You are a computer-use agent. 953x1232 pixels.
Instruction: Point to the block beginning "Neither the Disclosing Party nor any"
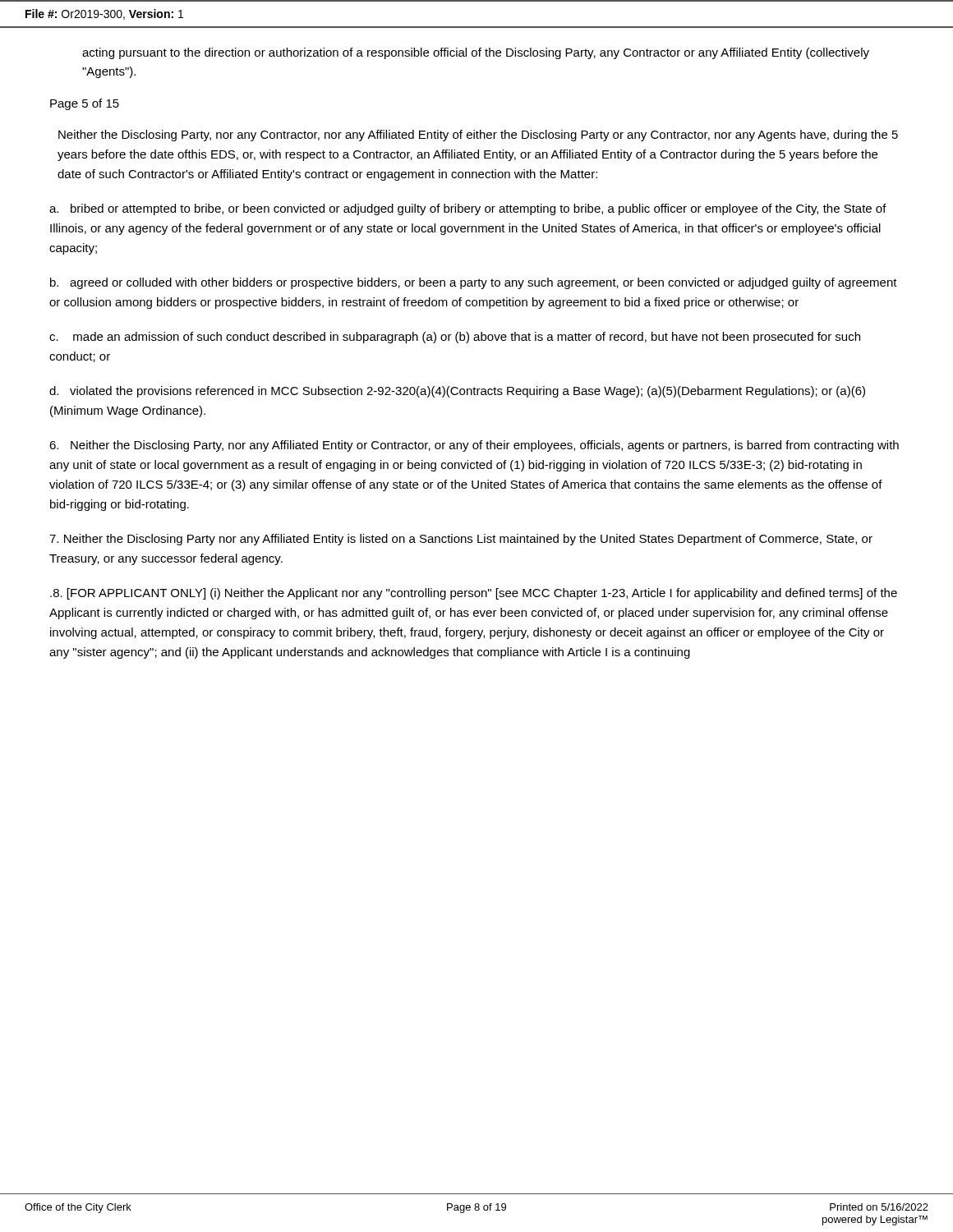click(x=461, y=548)
